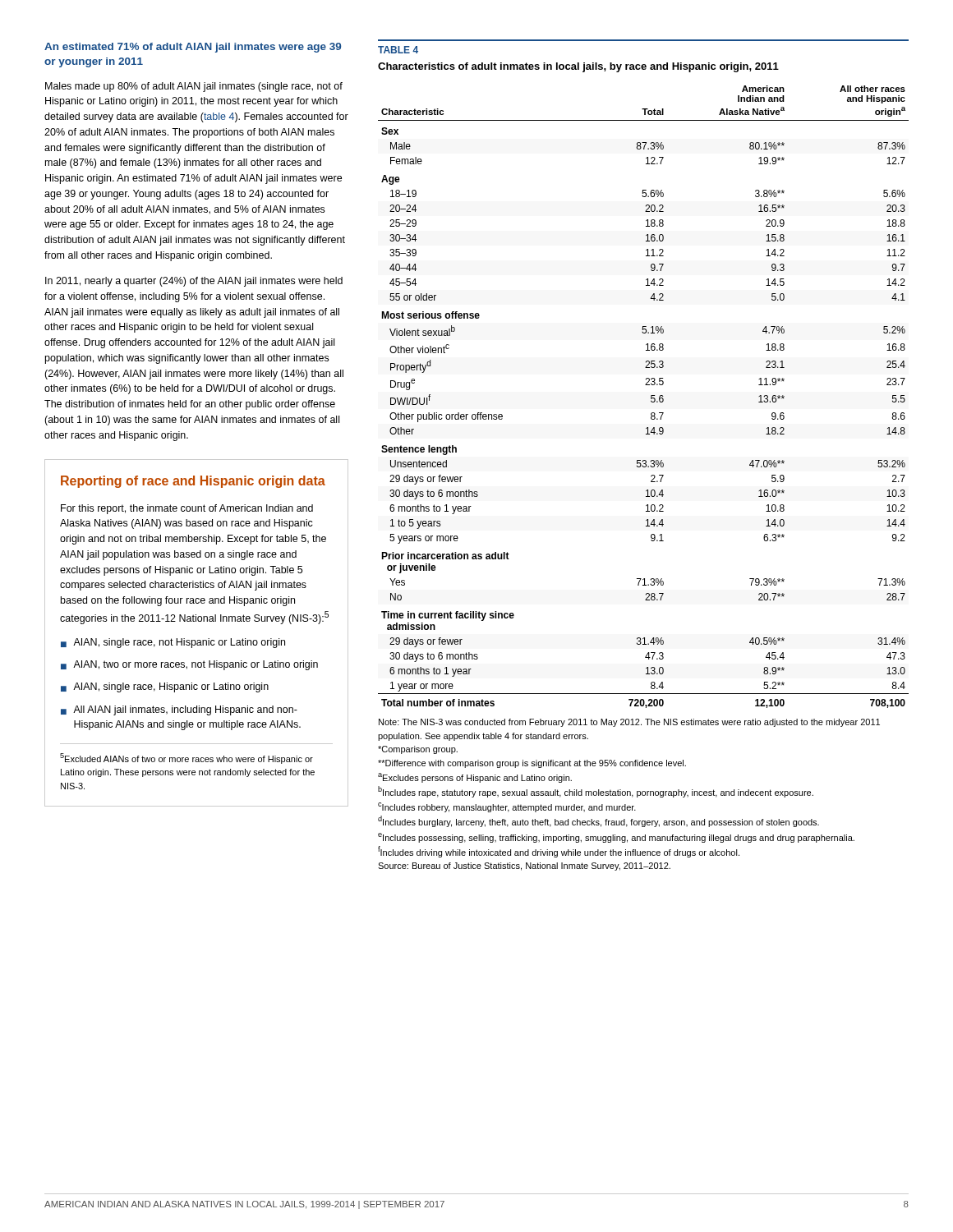This screenshot has height=1232, width=953.
Task: Locate the text starting "■All AIAN jail inmates,"
Action: (196, 717)
